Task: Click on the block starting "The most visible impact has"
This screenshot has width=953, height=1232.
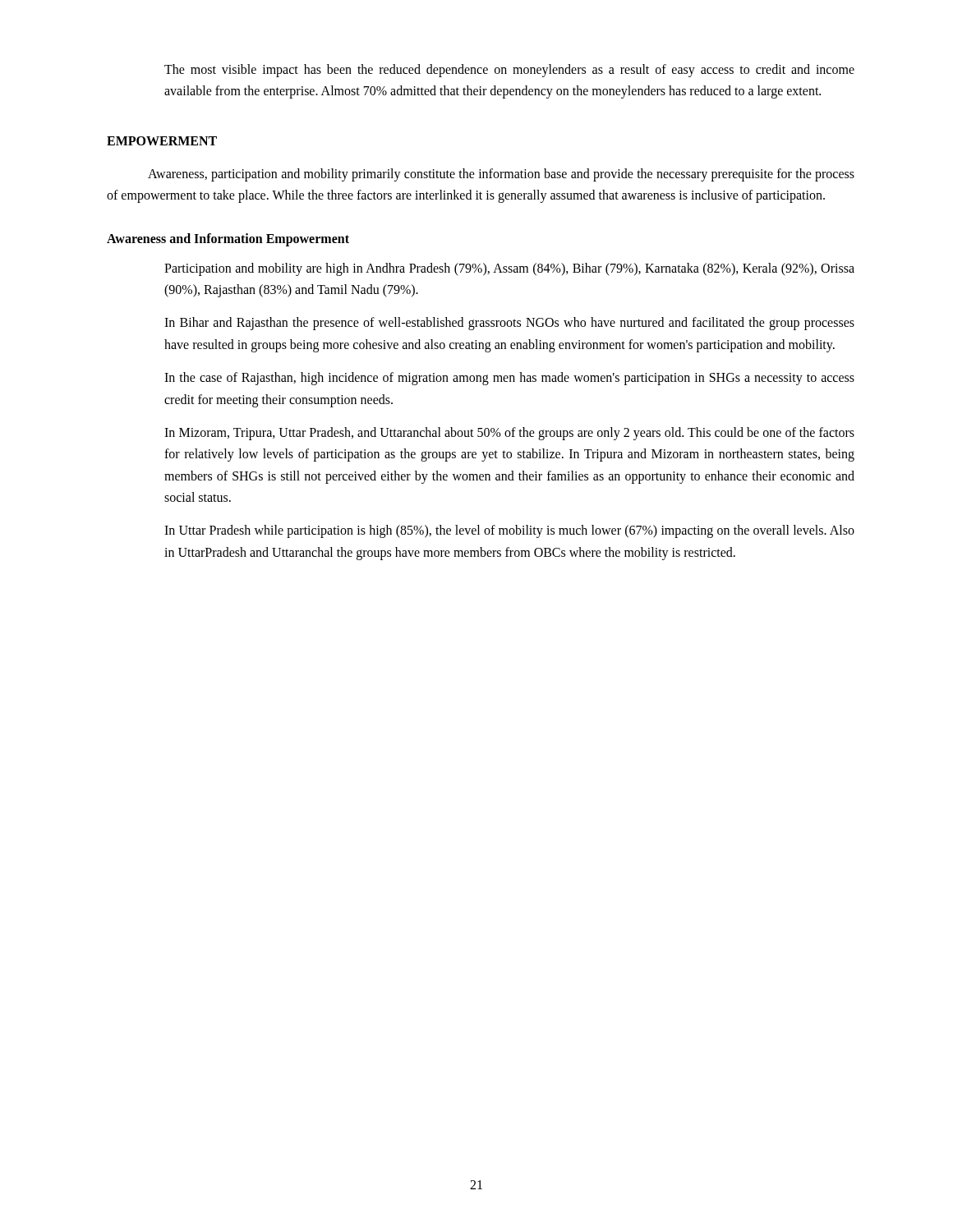Action: (509, 80)
